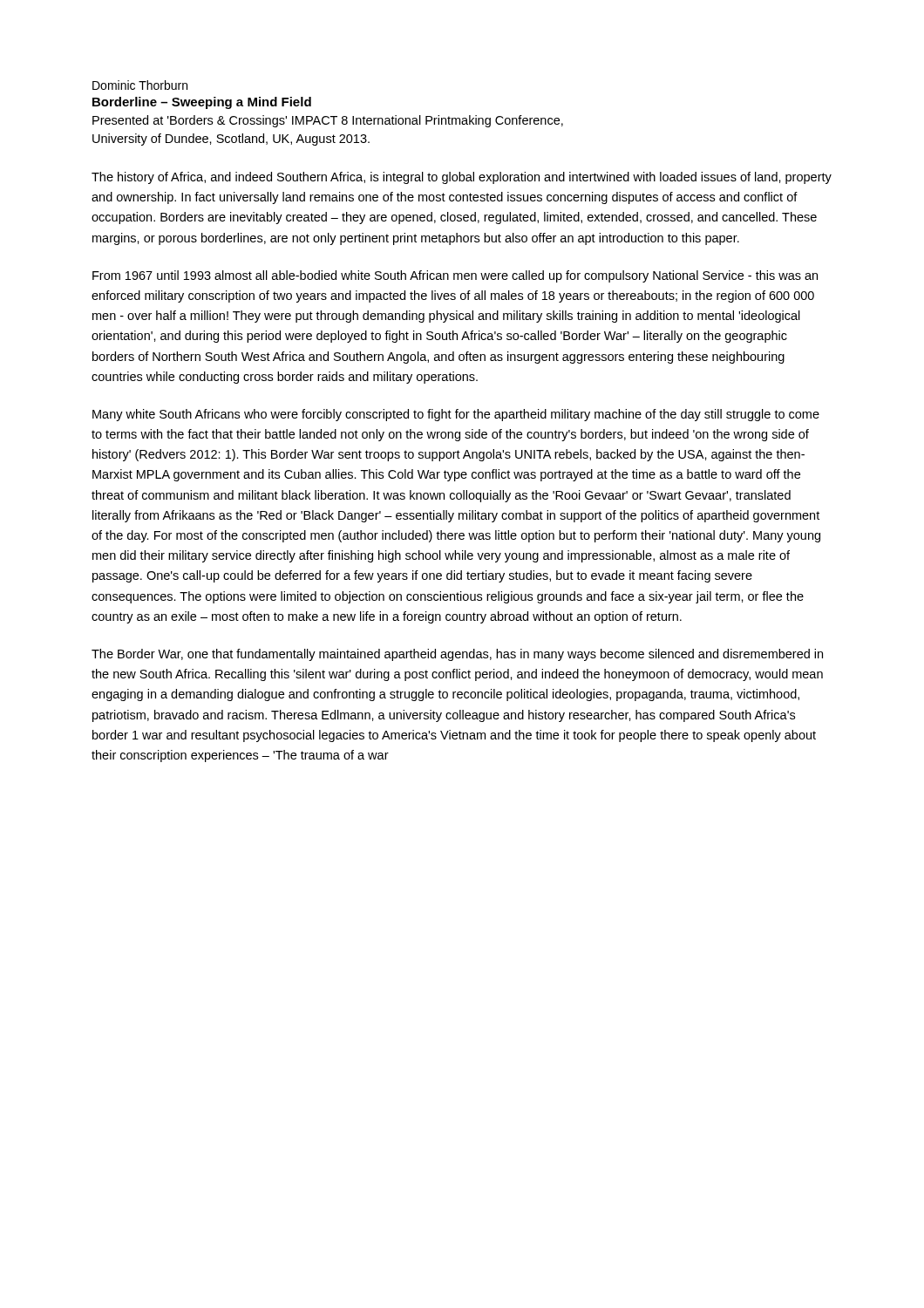924x1308 pixels.
Task: Navigate to the text block starting "Borderline – Sweeping a Mind Field"
Action: [202, 102]
